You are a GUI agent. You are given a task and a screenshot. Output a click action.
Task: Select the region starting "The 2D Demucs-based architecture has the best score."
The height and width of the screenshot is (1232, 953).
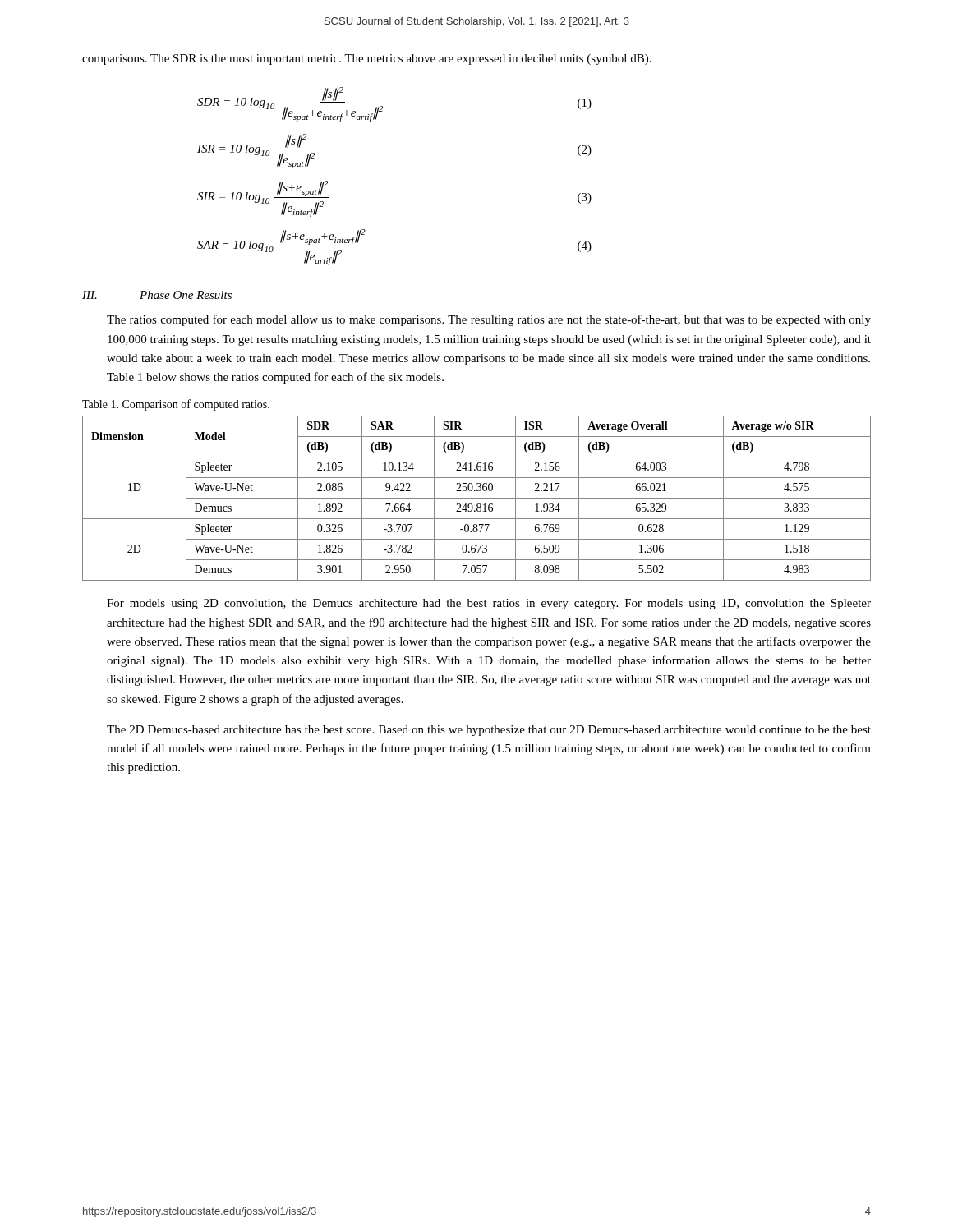pyautogui.click(x=489, y=748)
